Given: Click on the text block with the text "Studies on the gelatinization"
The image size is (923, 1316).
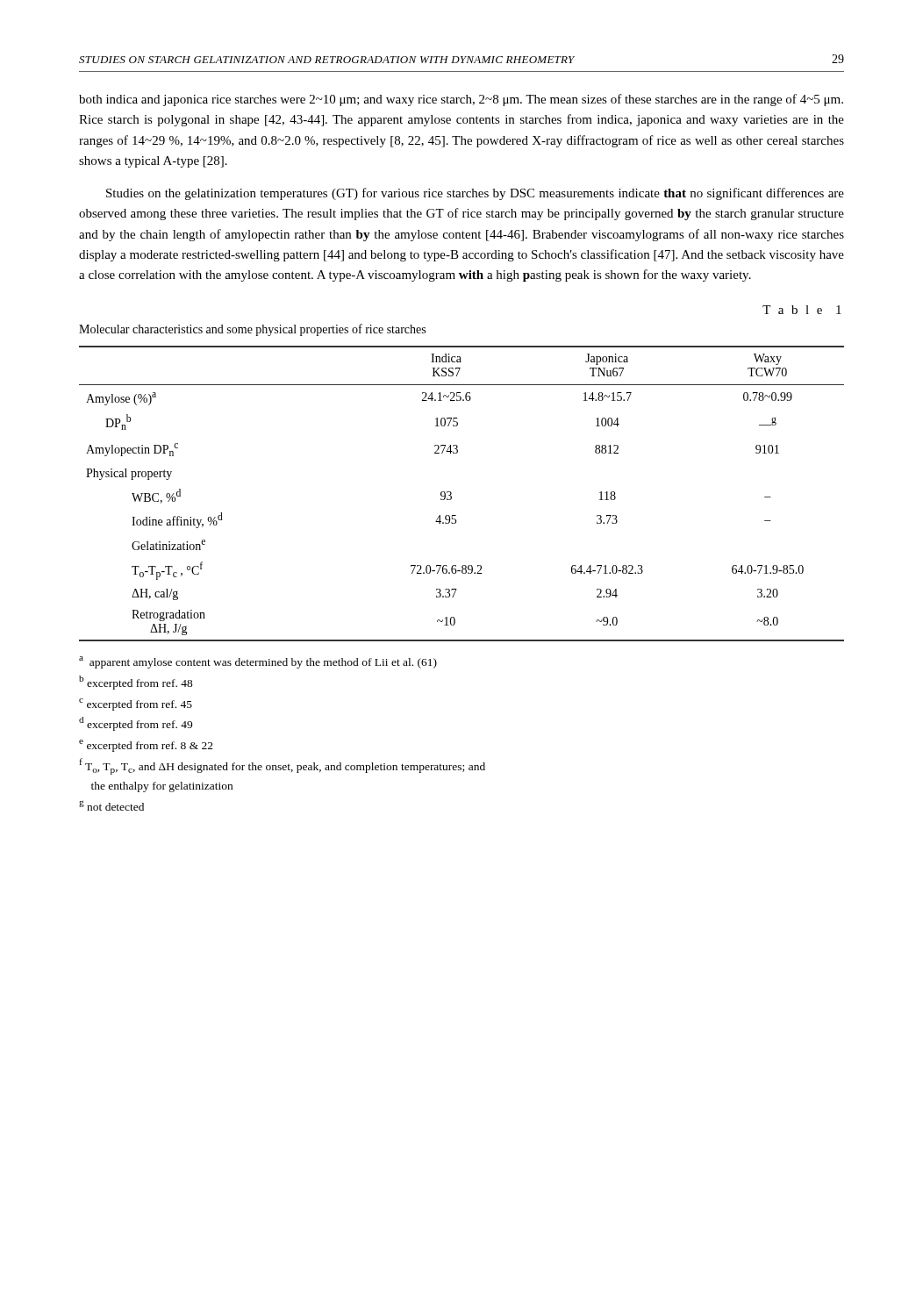Looking at the screenshot, I should pos(462,234).
